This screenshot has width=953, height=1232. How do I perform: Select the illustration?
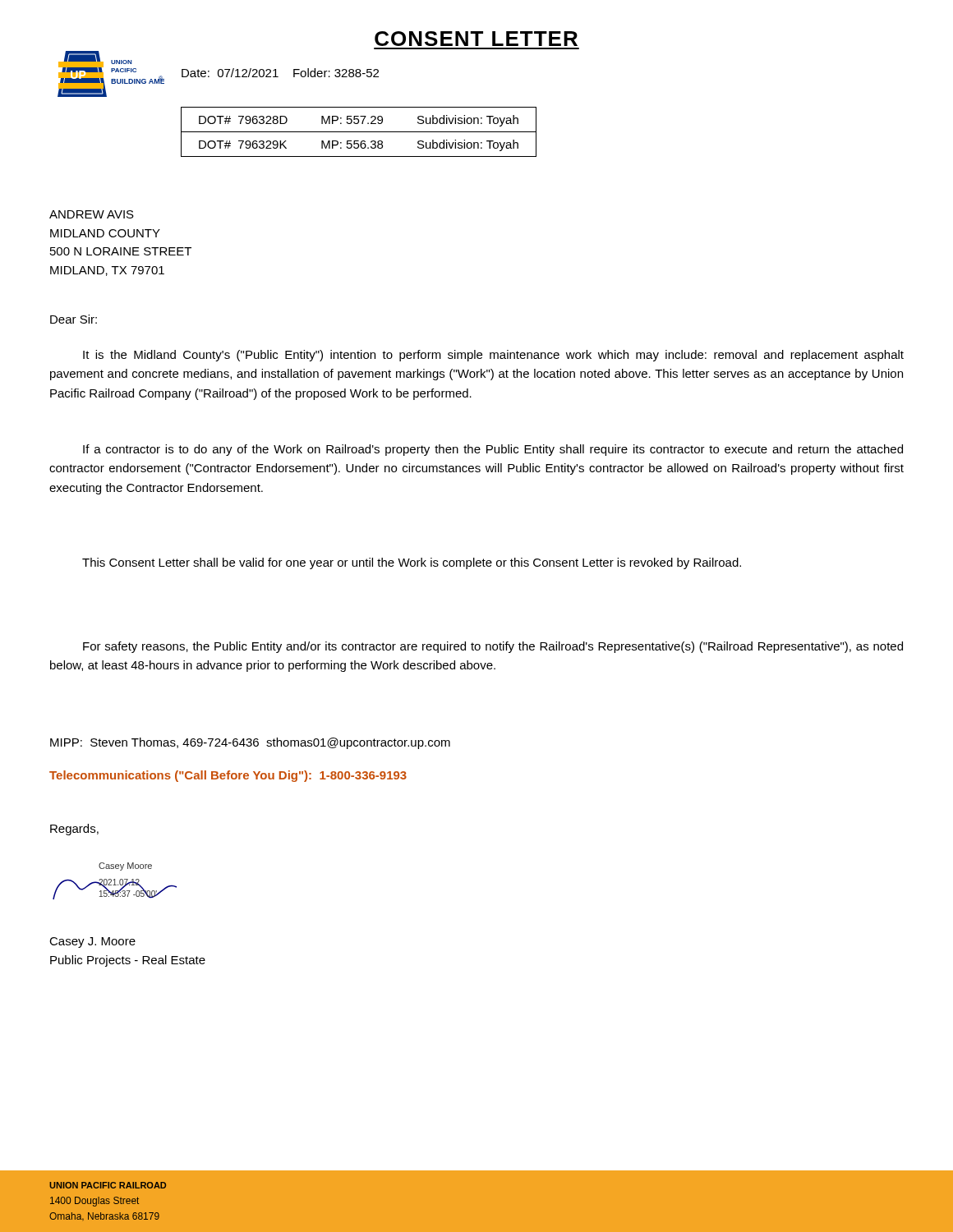click(140, 887)
